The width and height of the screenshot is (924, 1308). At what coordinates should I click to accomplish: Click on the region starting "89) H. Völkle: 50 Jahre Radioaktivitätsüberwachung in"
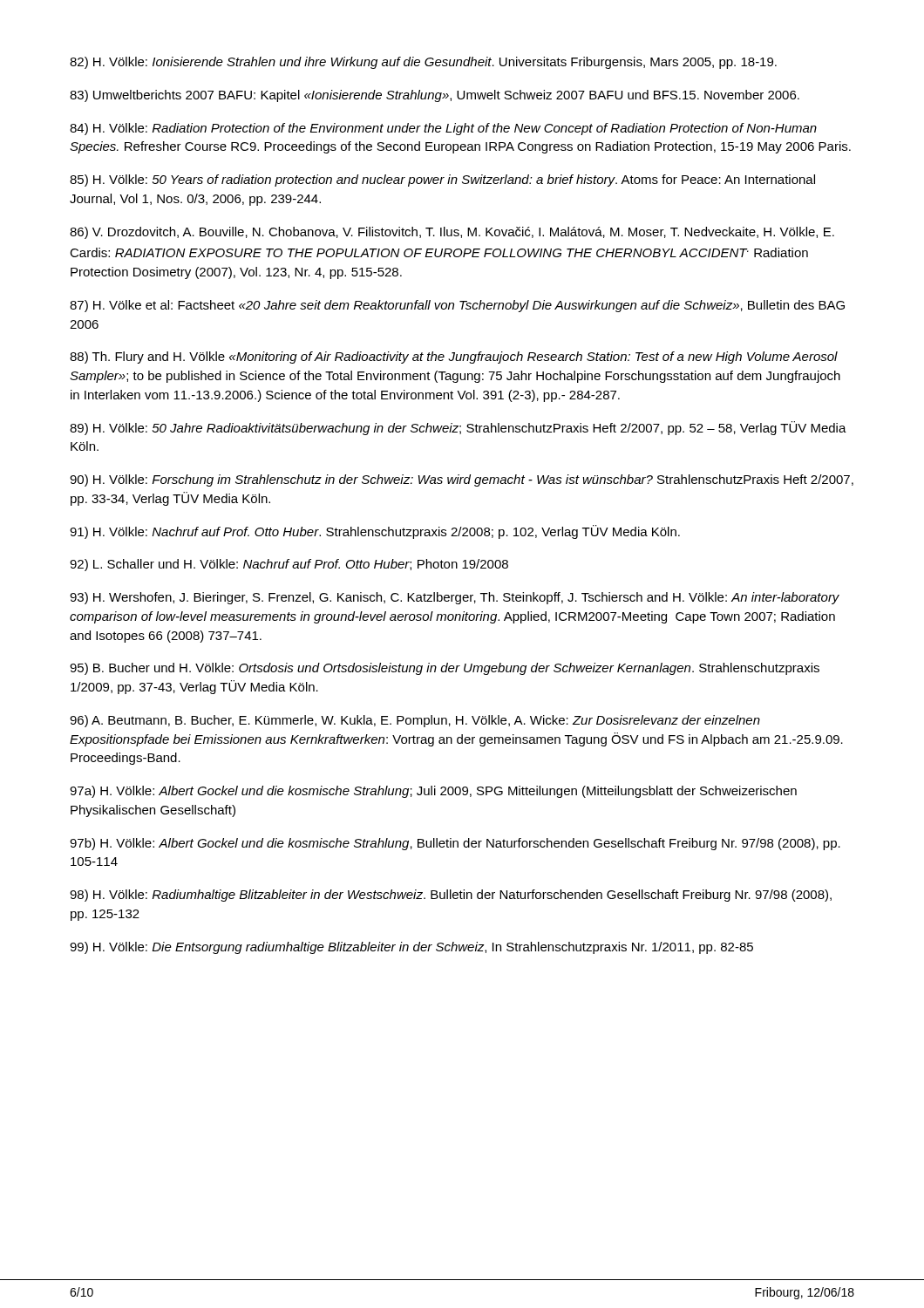click(x=458, y=437)
